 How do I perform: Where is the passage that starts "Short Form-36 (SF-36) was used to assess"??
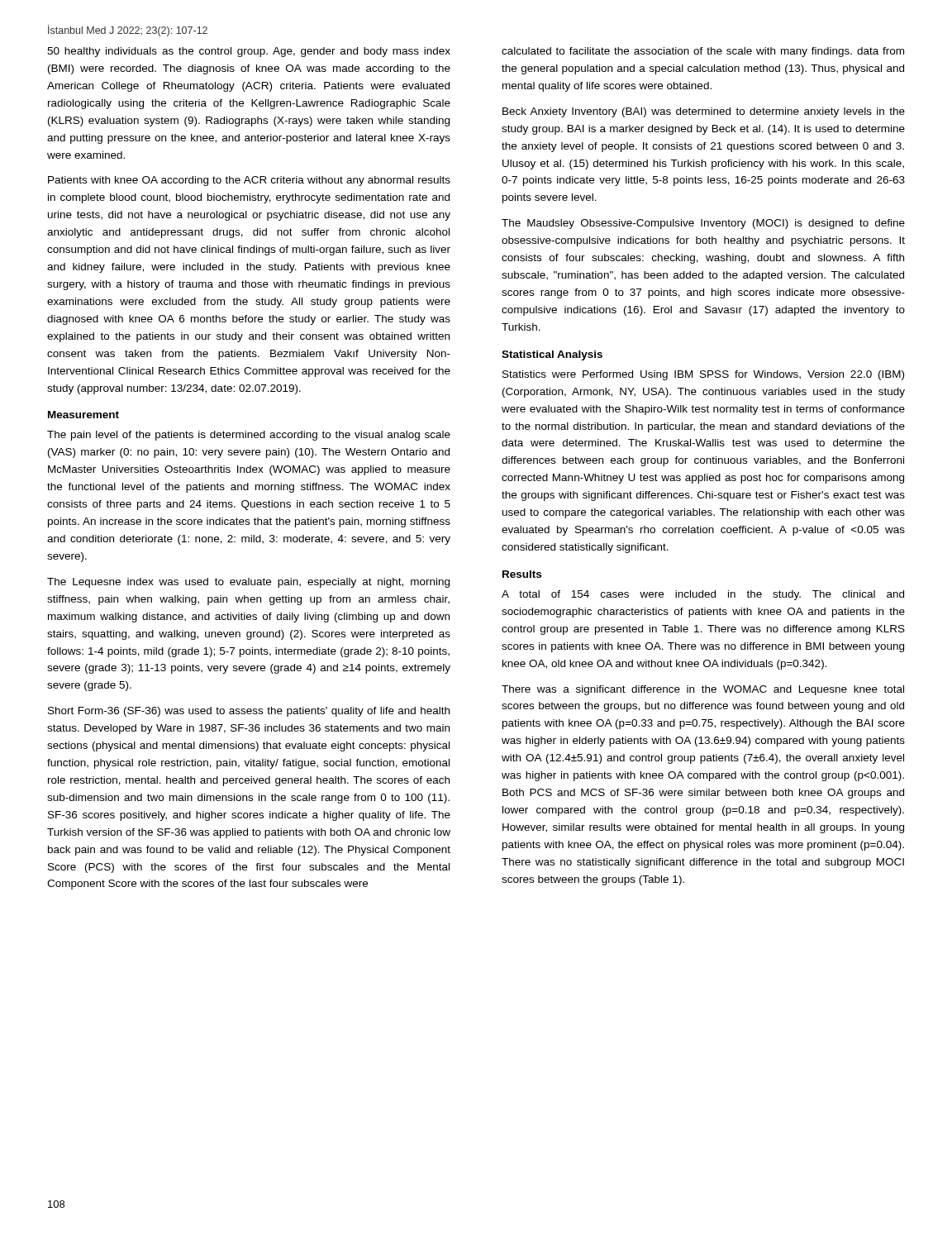tap(249, 798)
